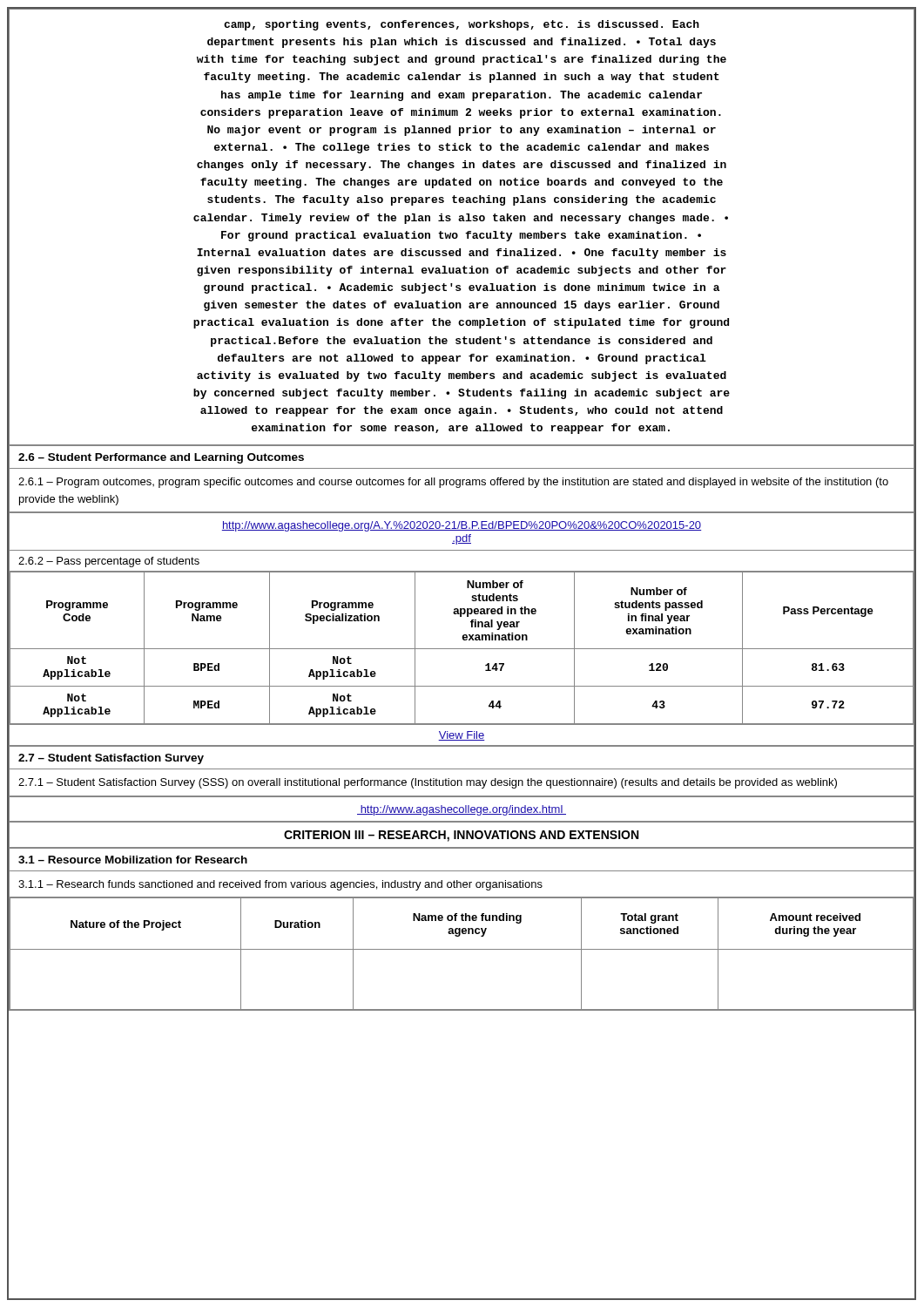Point to the passage starting "6.2 – Pass"

109,561
